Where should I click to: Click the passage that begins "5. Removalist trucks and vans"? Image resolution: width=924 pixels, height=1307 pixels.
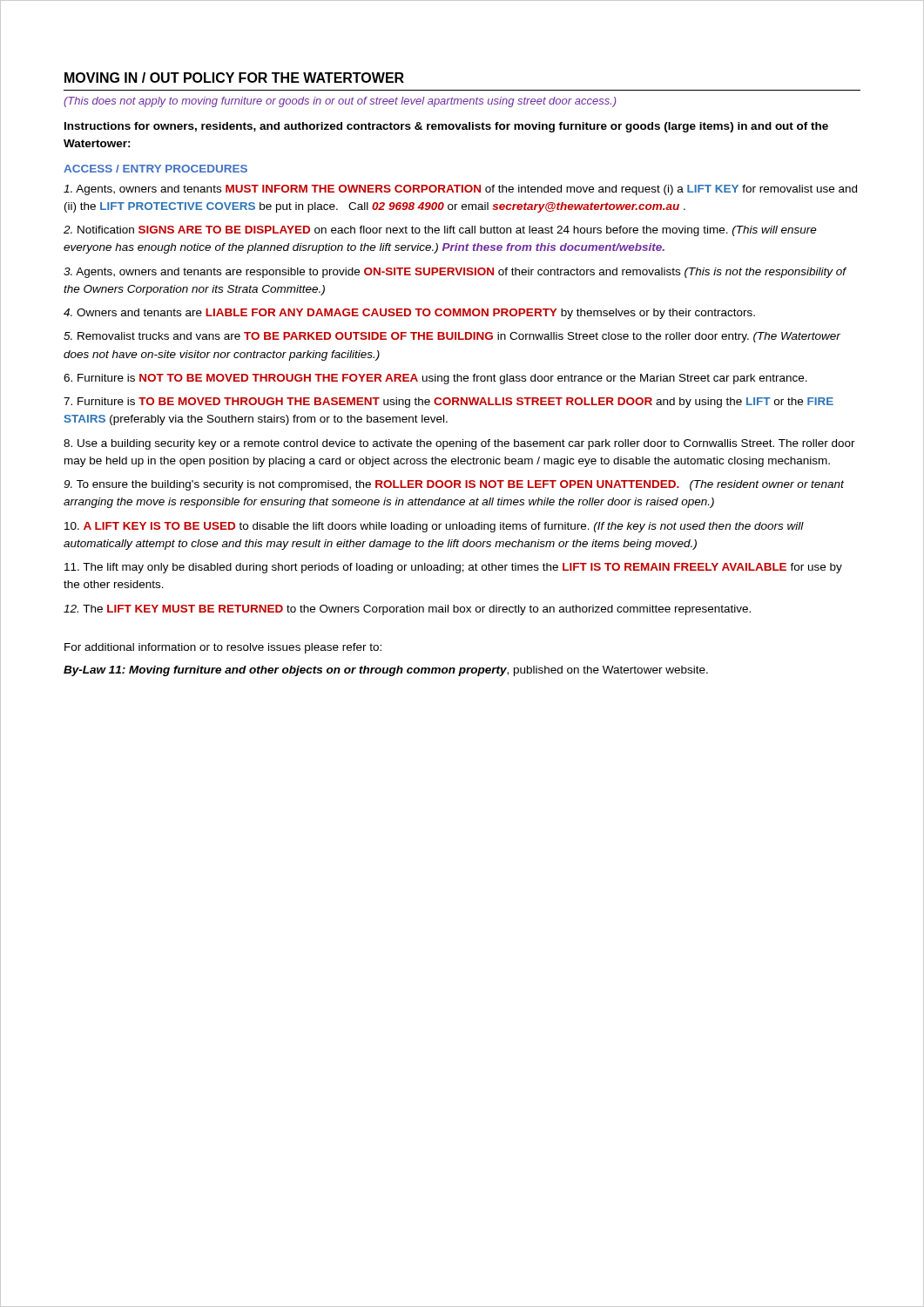(452, 345)
